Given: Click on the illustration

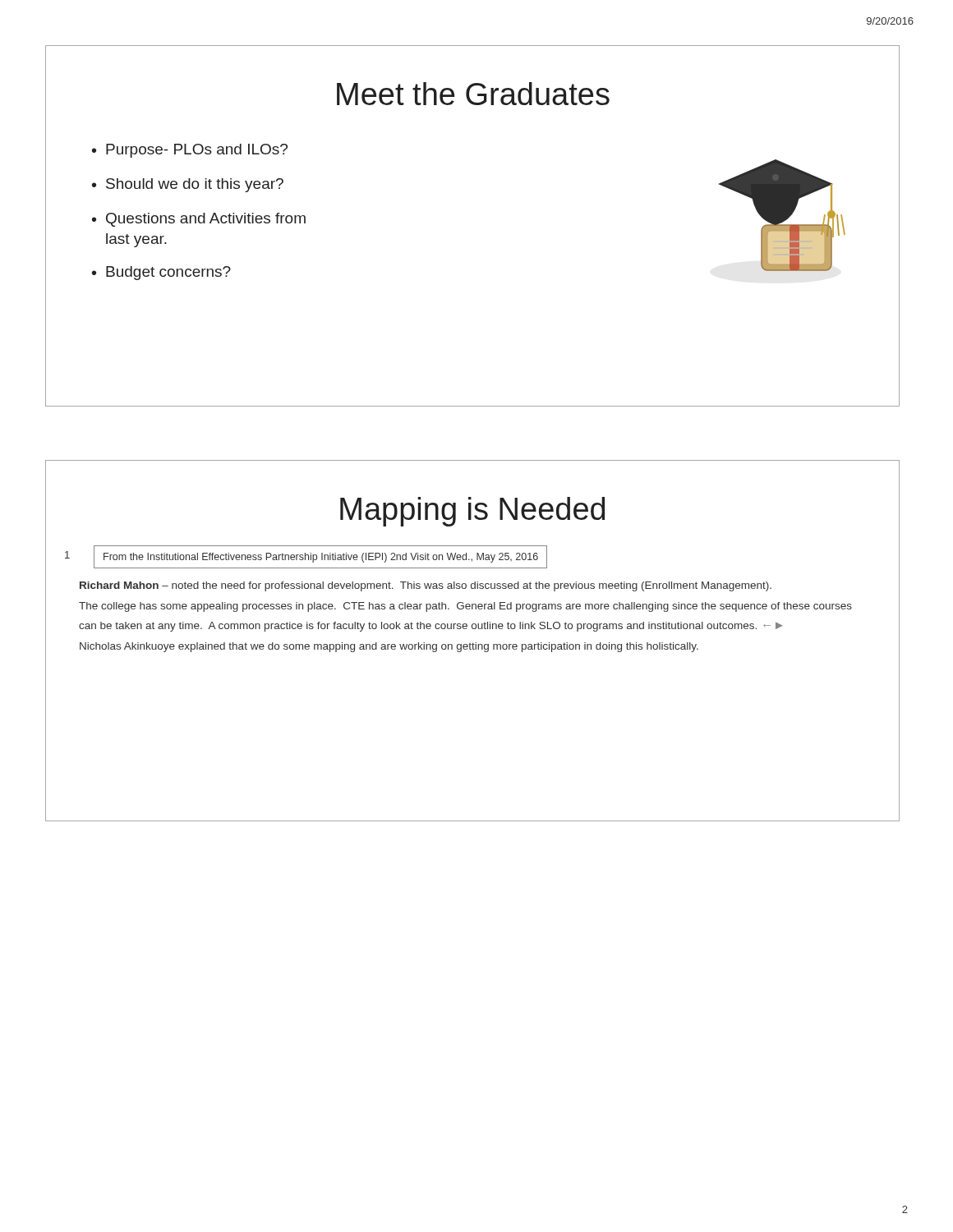Looking at the screenshot, I should (776, 209).
